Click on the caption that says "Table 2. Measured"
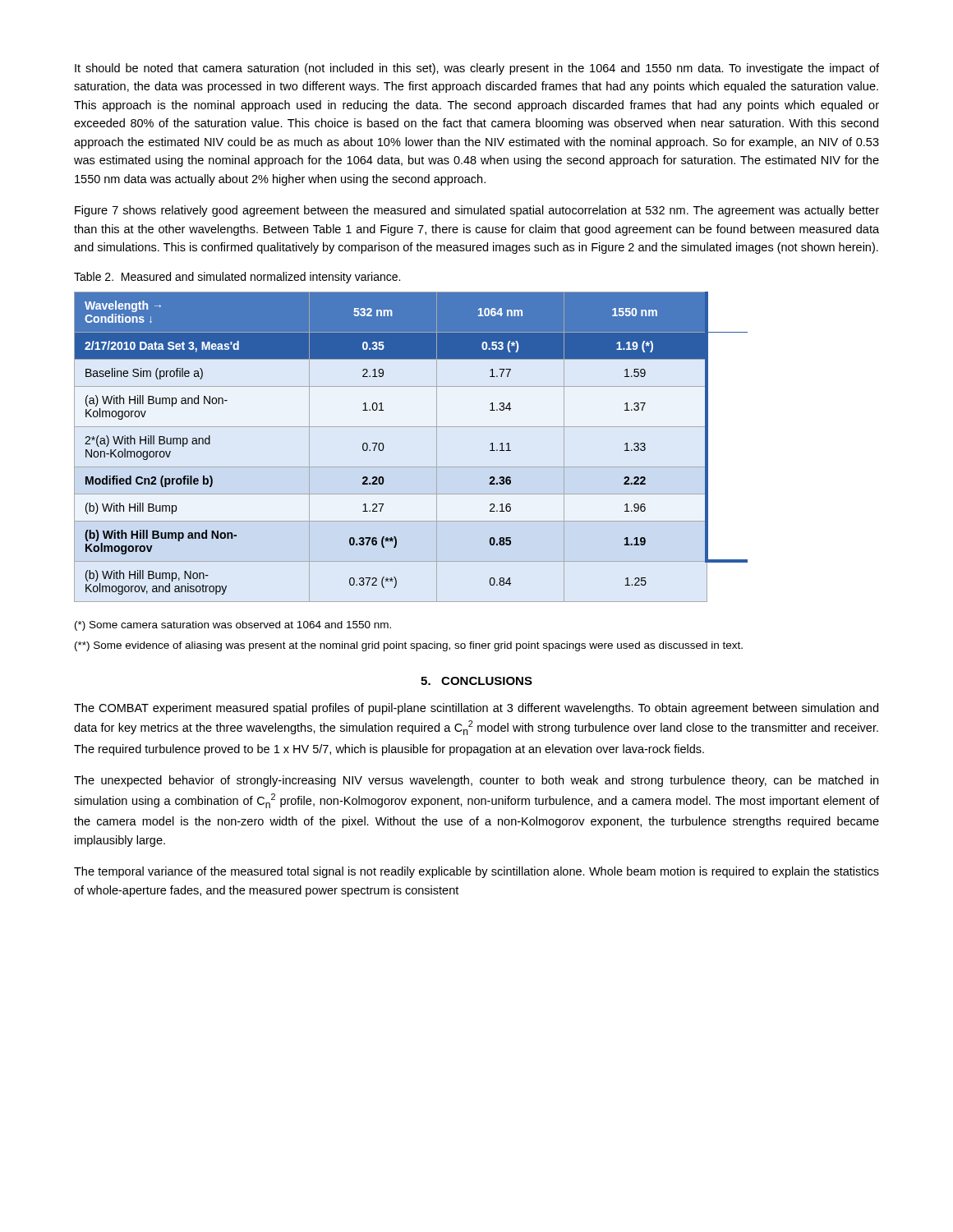The height and width of the screenshot is (1232, 953). click(238, 277)
